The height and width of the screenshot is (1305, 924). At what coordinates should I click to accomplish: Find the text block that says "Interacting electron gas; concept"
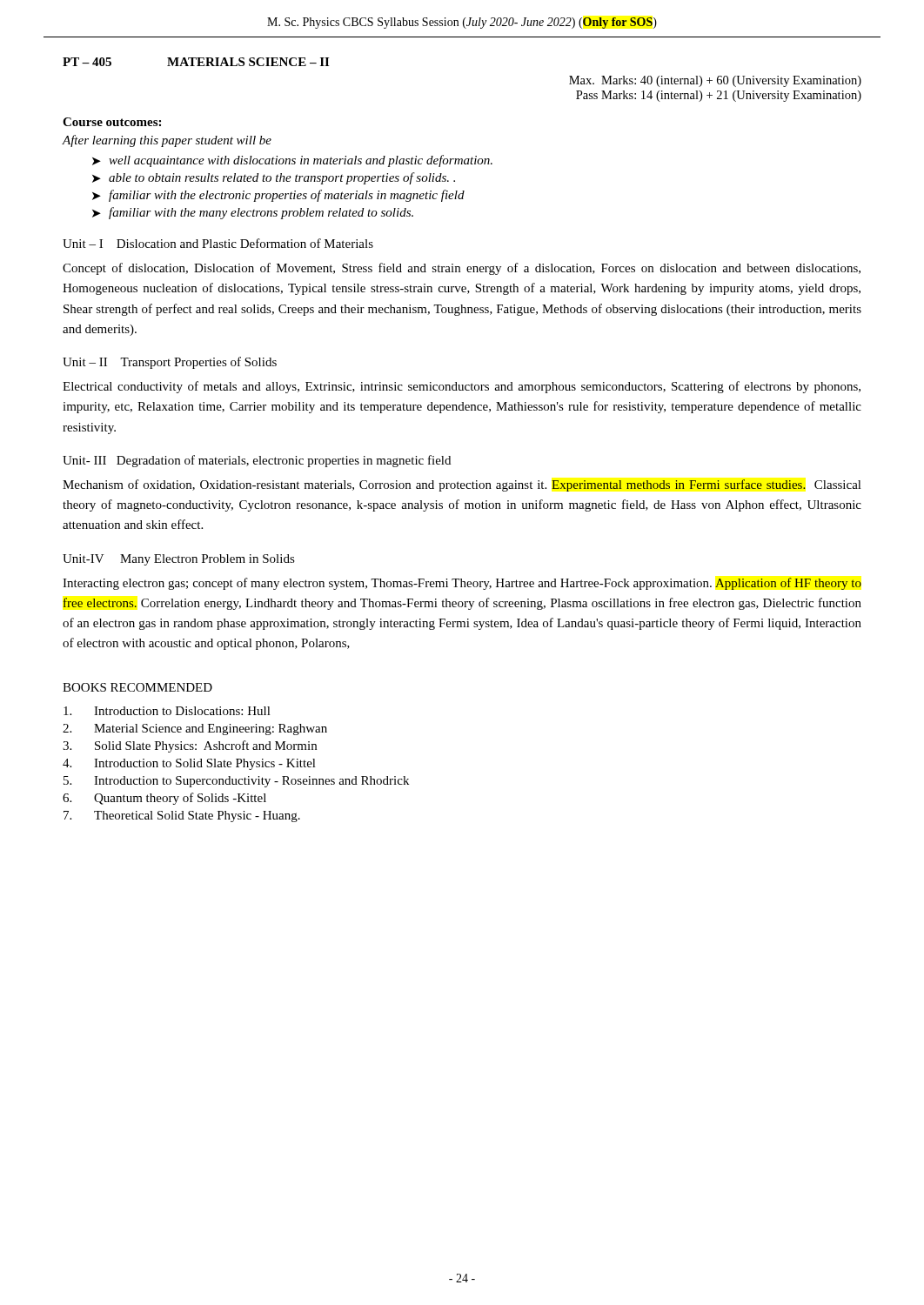(x=462, y=613)
